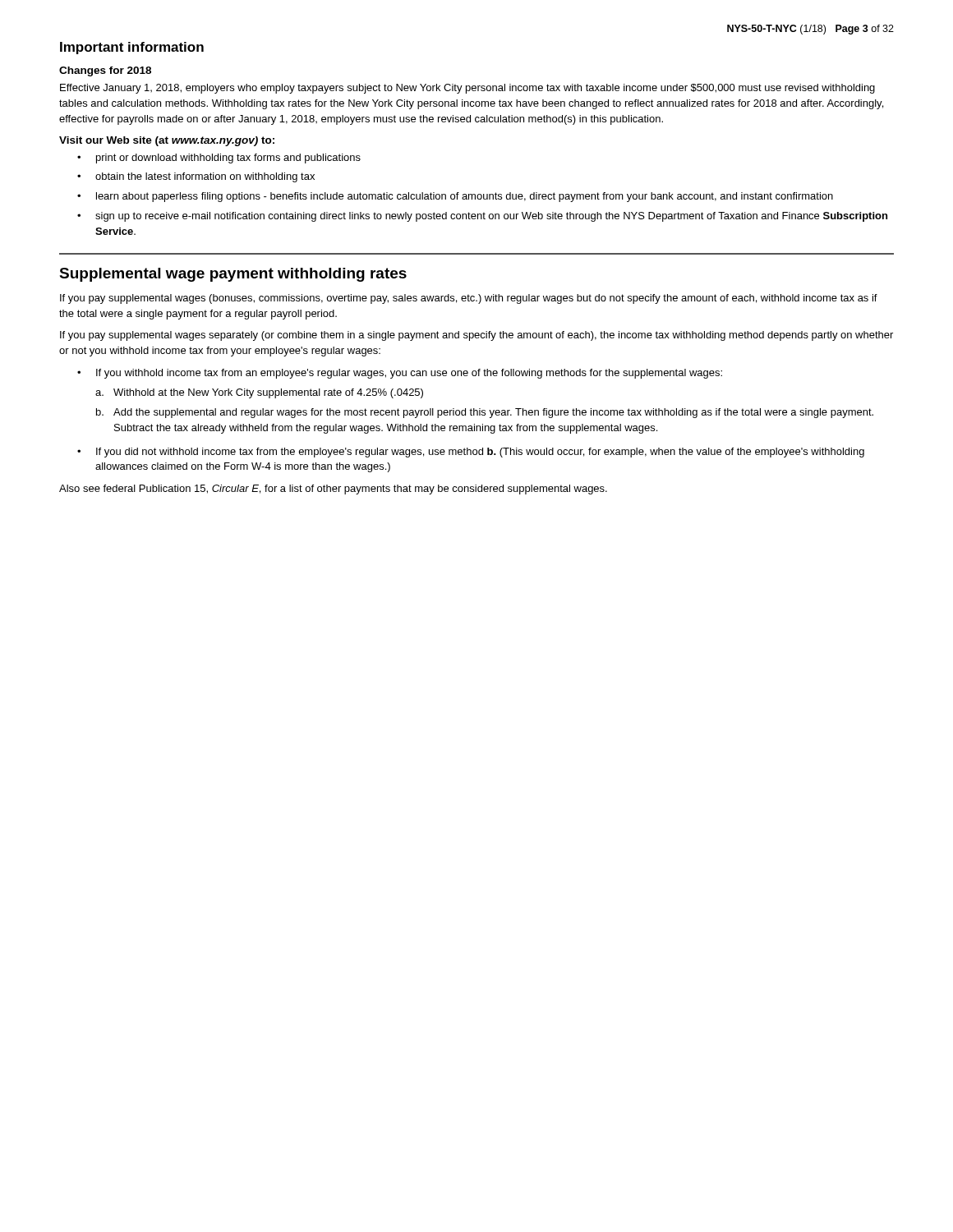Image resolution: width=953 pixels, height=1232 pixels.
Task: Point to the passage starting "• obtain the latest information on"
Action: (196, 177)
